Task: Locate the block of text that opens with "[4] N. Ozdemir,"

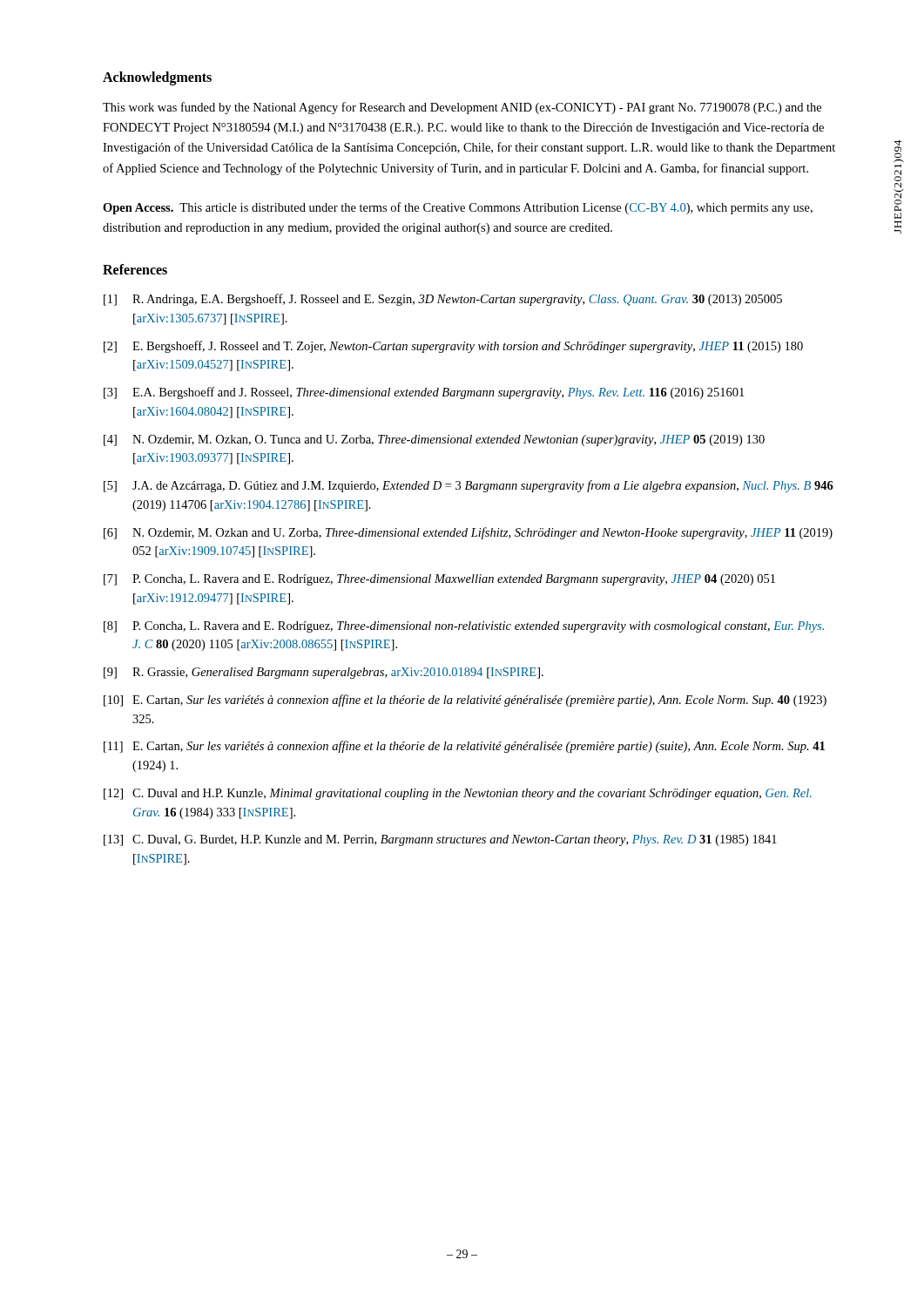Action: coord(470,449)
